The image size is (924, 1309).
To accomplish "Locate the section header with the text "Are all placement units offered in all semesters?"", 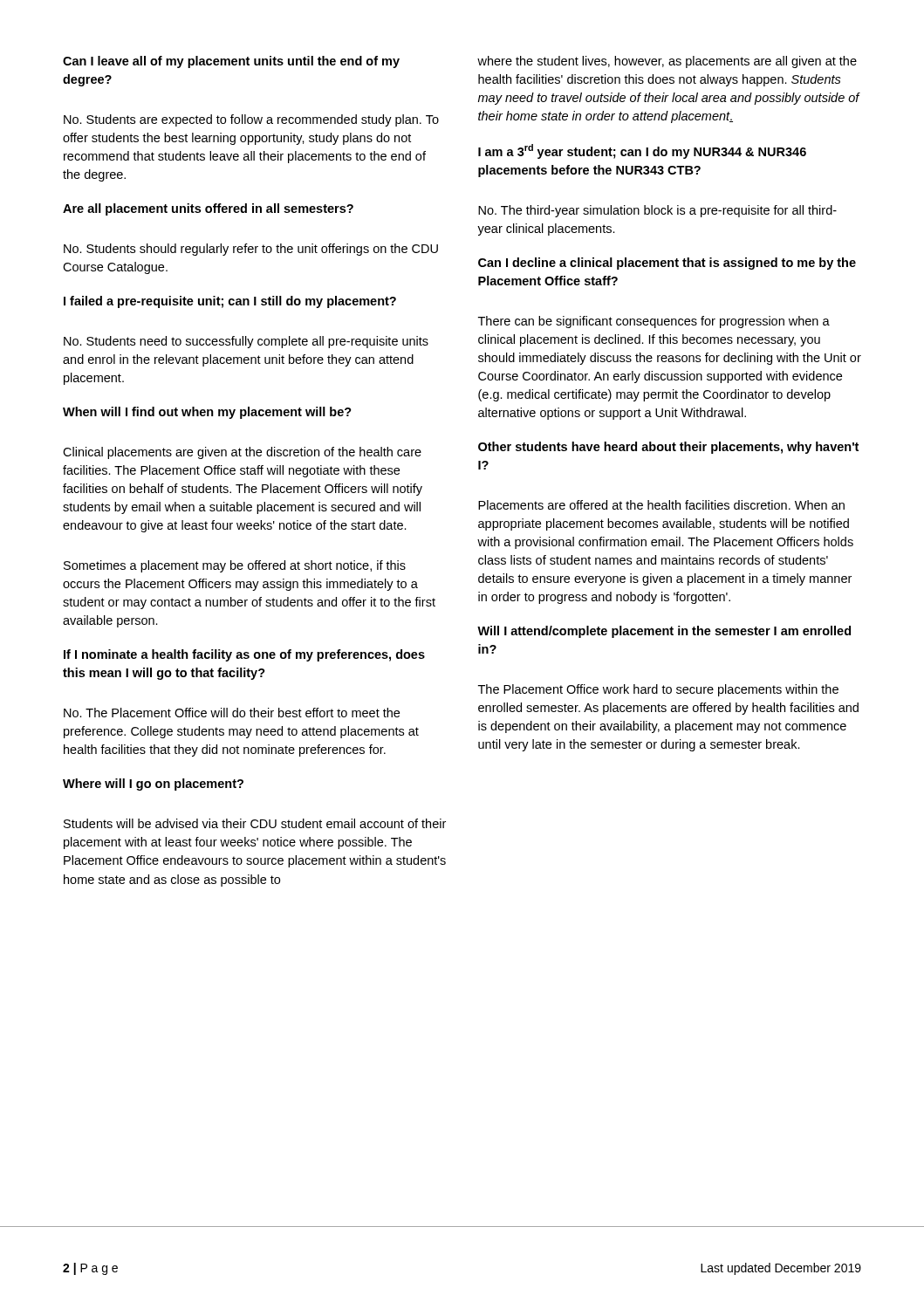I will tap(255, 209).
